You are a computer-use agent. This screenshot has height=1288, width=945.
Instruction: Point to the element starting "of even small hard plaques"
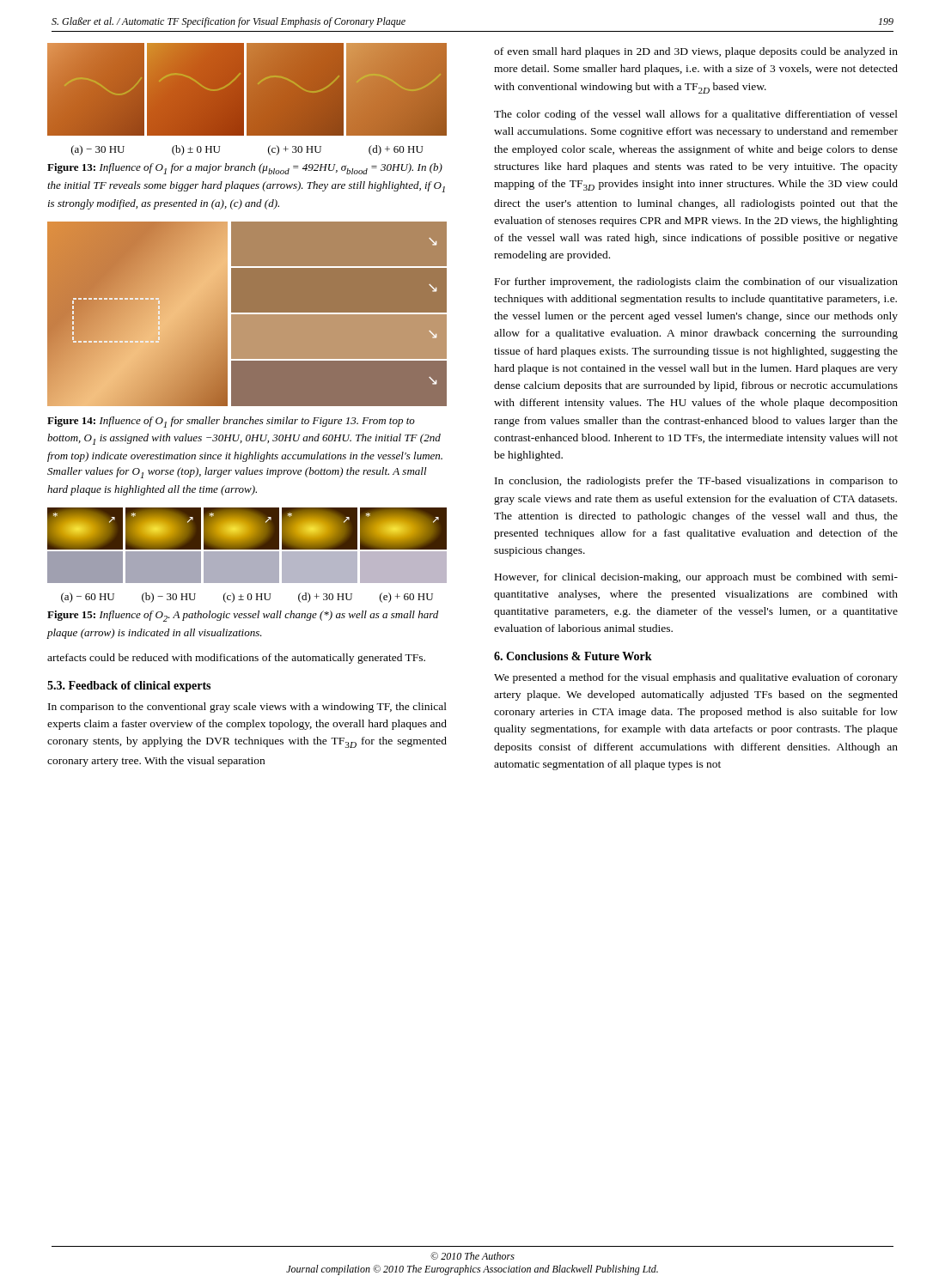click(x=696, y=70)
